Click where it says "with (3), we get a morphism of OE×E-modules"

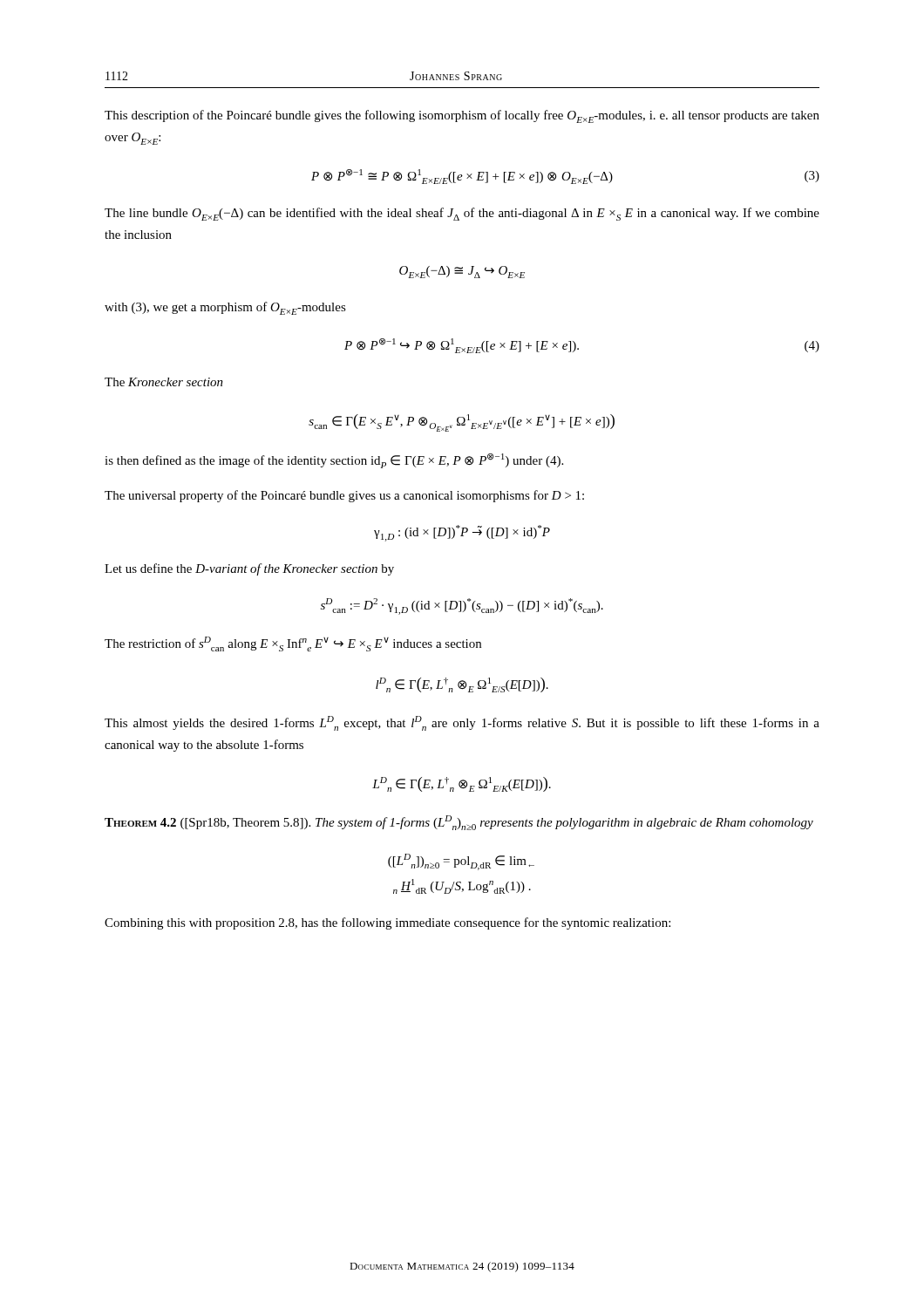click(x=225, y=308)
